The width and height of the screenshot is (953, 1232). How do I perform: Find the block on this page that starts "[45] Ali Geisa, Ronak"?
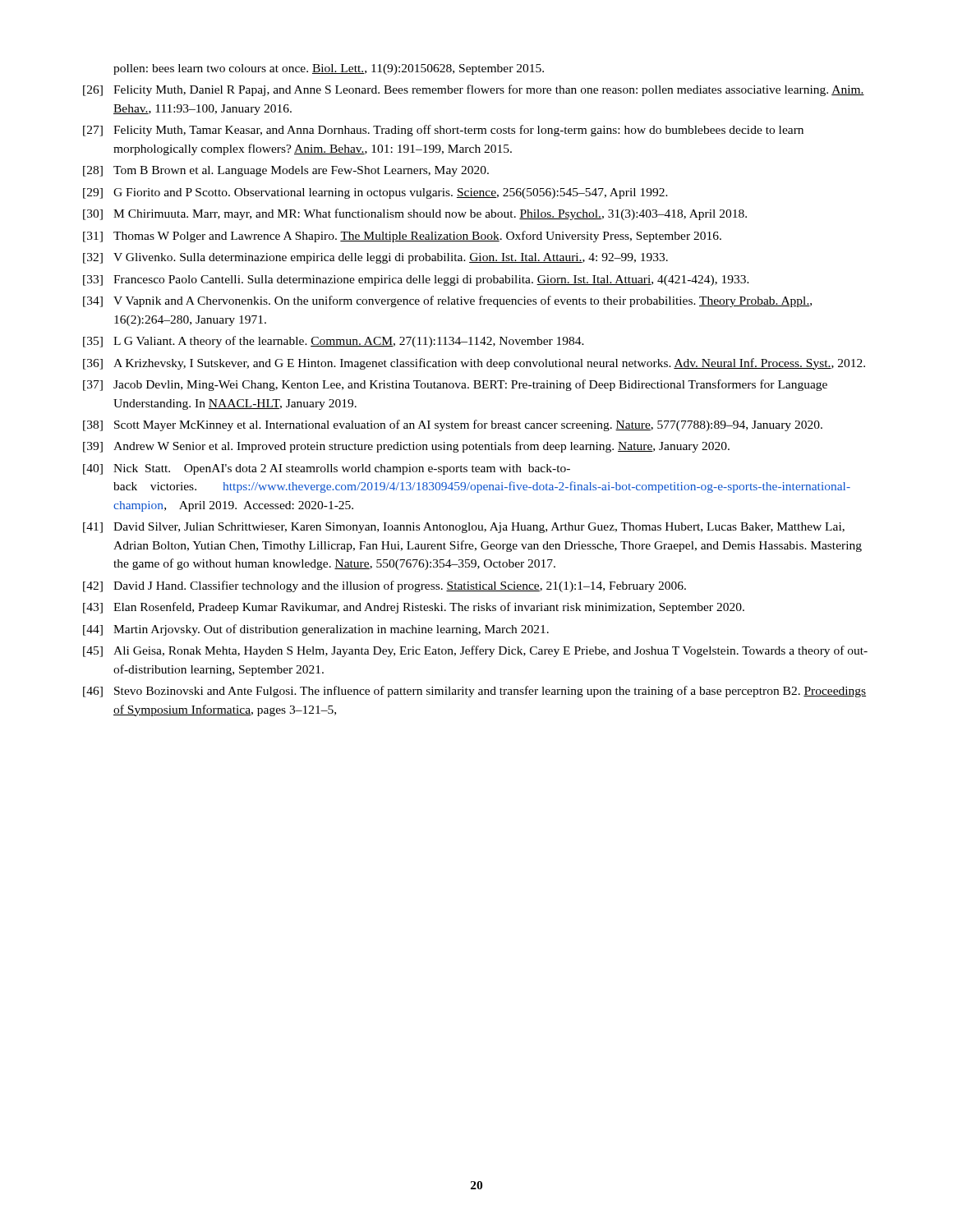[x=476, y=660]
